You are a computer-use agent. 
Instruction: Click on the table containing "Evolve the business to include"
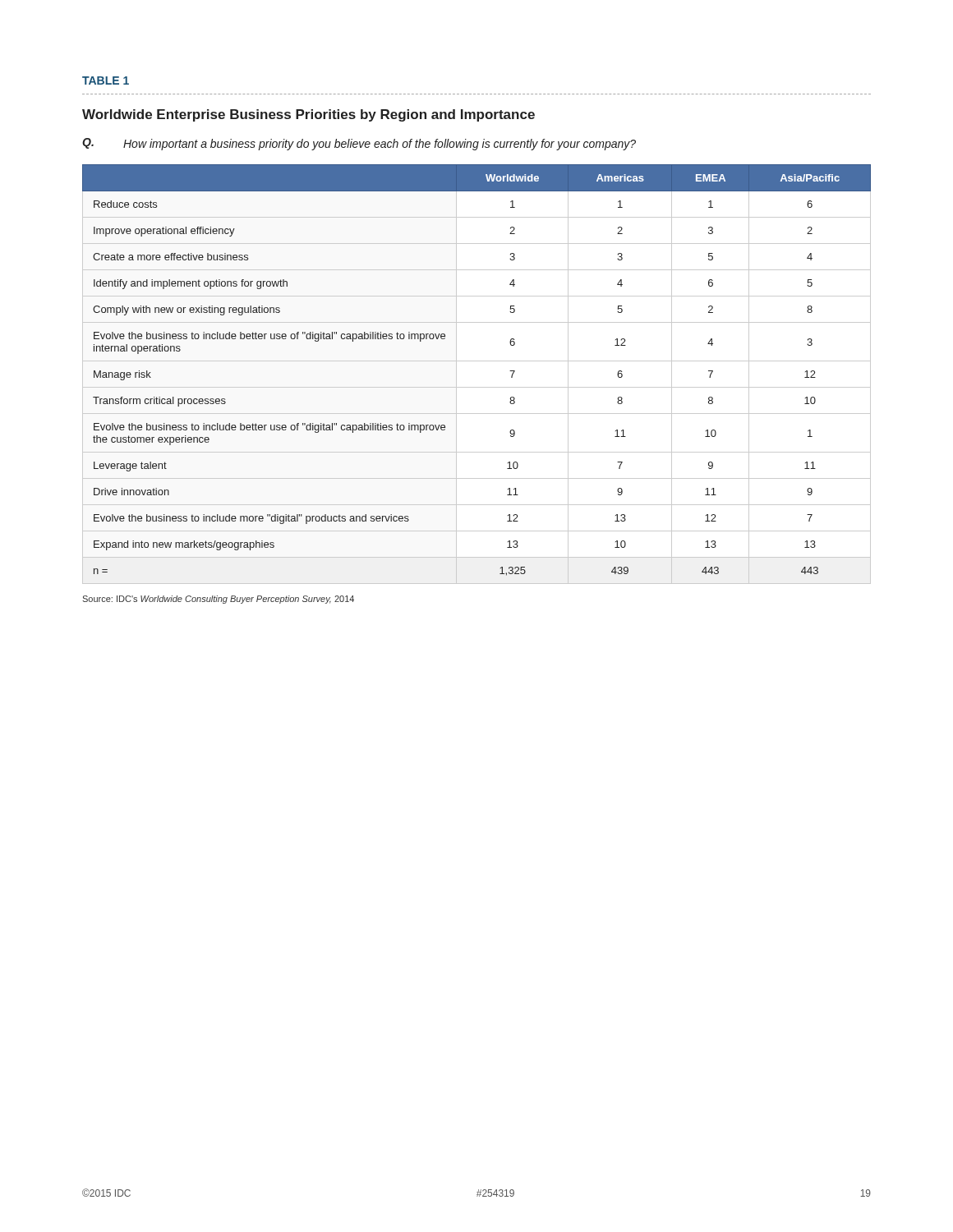[476, 374]
